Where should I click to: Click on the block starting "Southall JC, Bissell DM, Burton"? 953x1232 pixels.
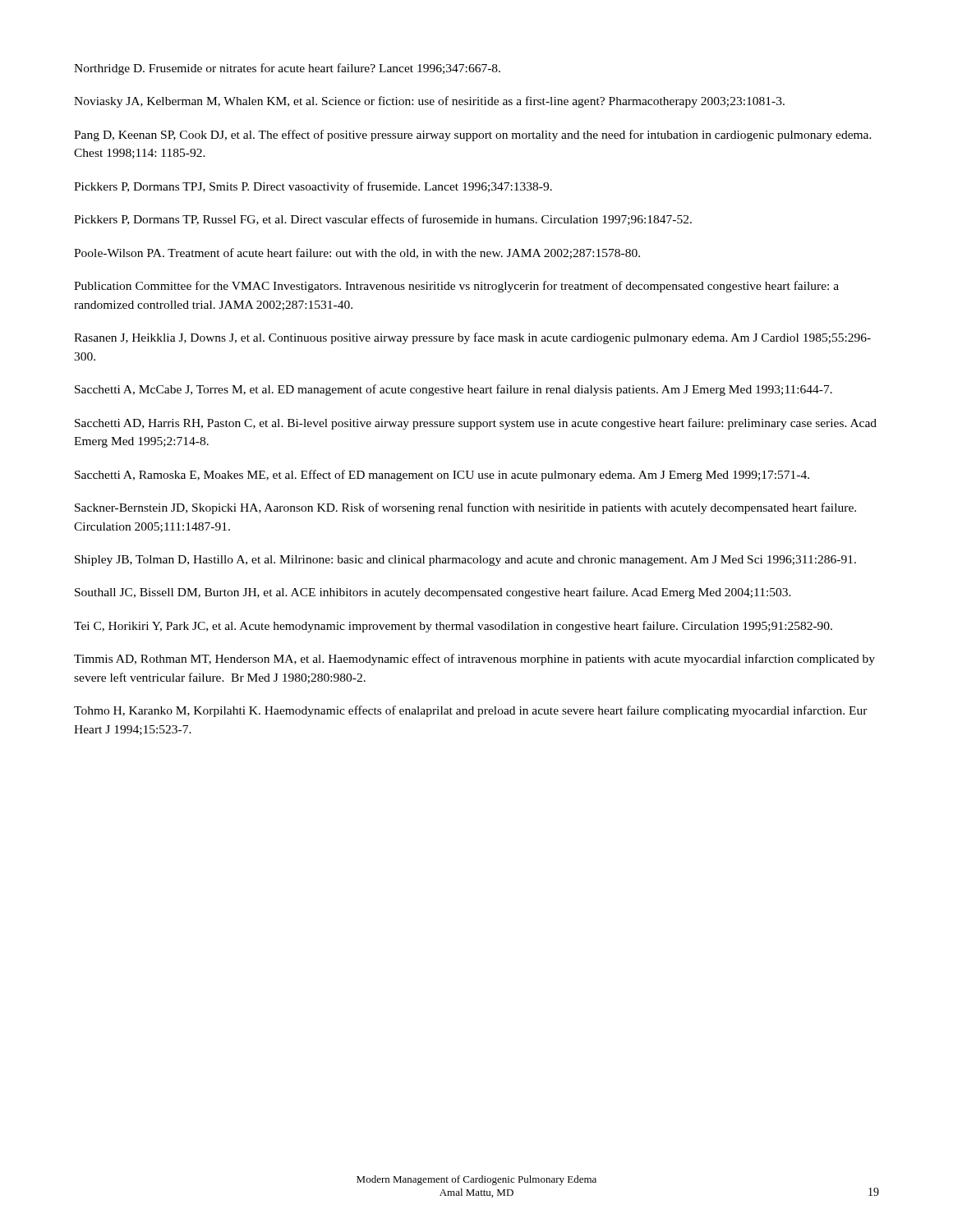433,592
